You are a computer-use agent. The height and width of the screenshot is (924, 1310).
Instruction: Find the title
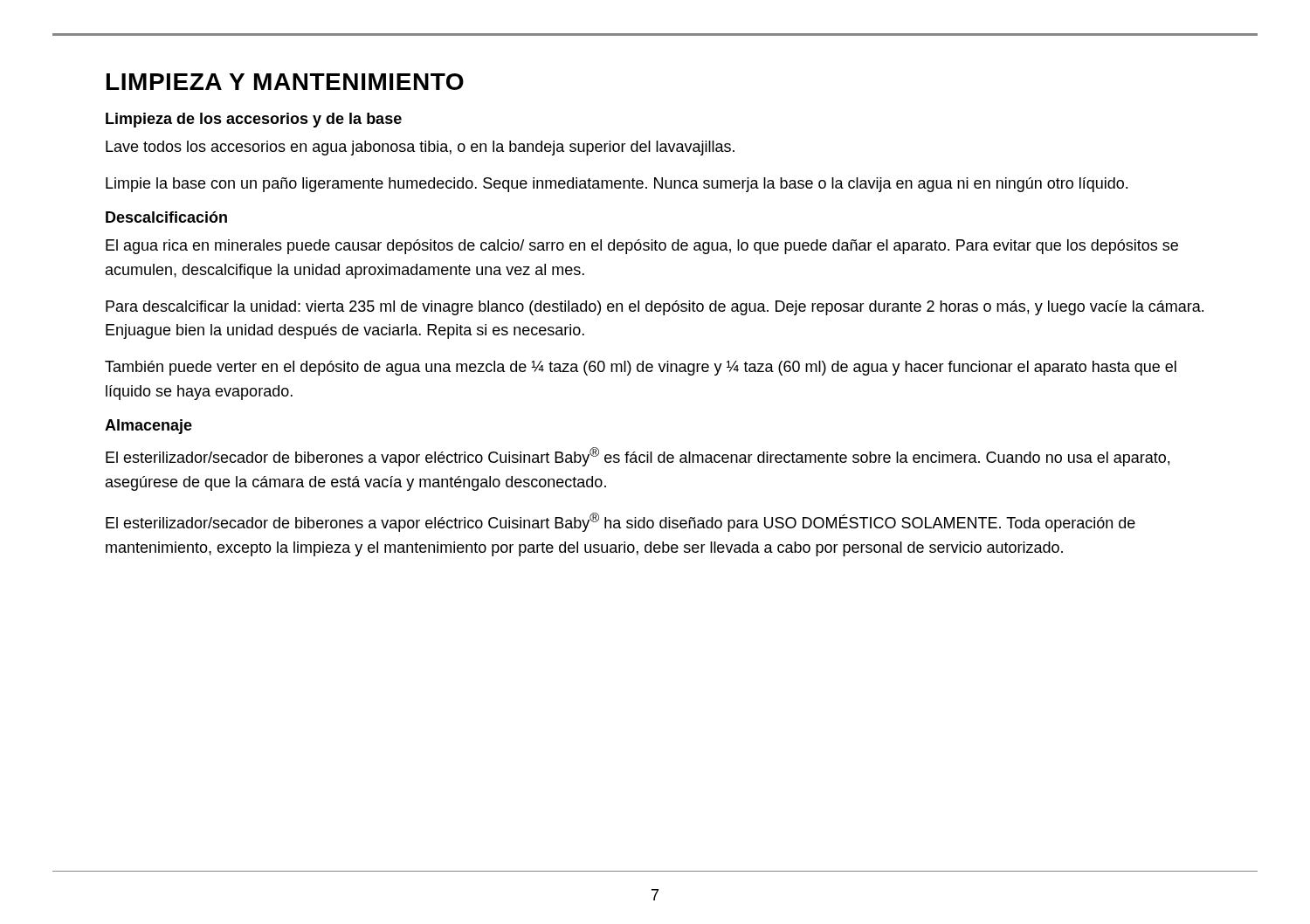(285, 82)
